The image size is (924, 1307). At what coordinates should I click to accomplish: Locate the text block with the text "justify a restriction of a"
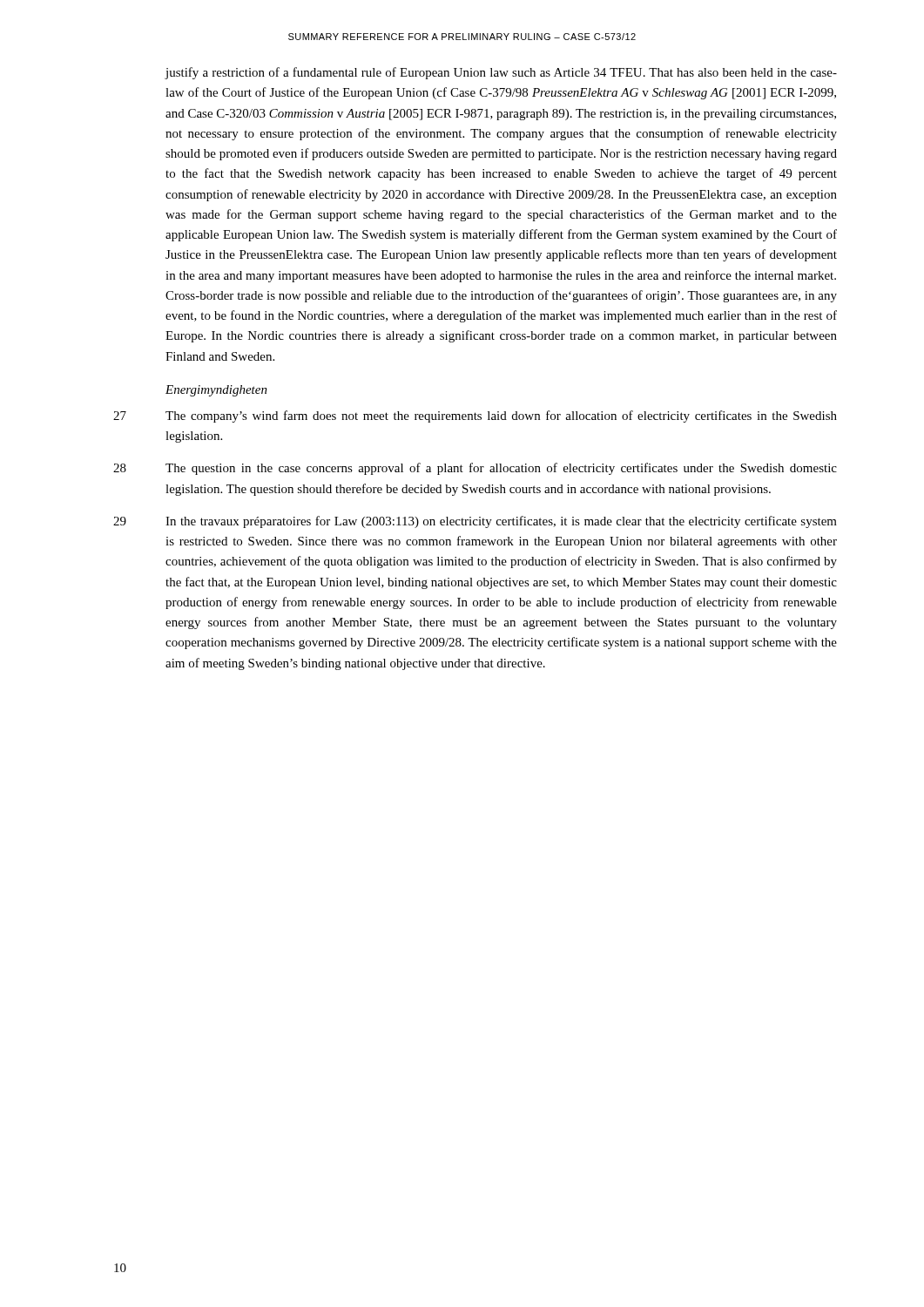tap(501, 214)
